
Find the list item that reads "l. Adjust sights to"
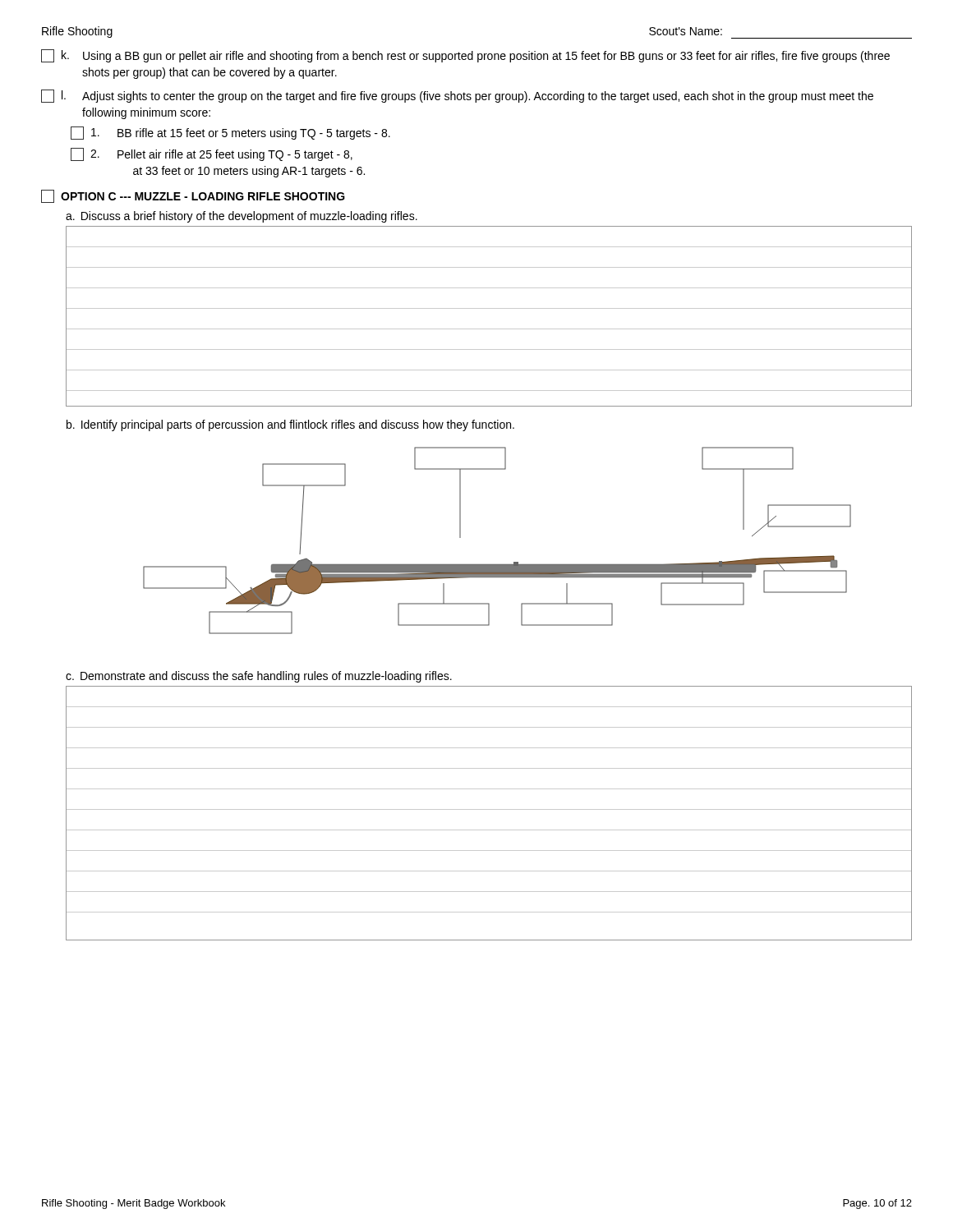[476, 105]
